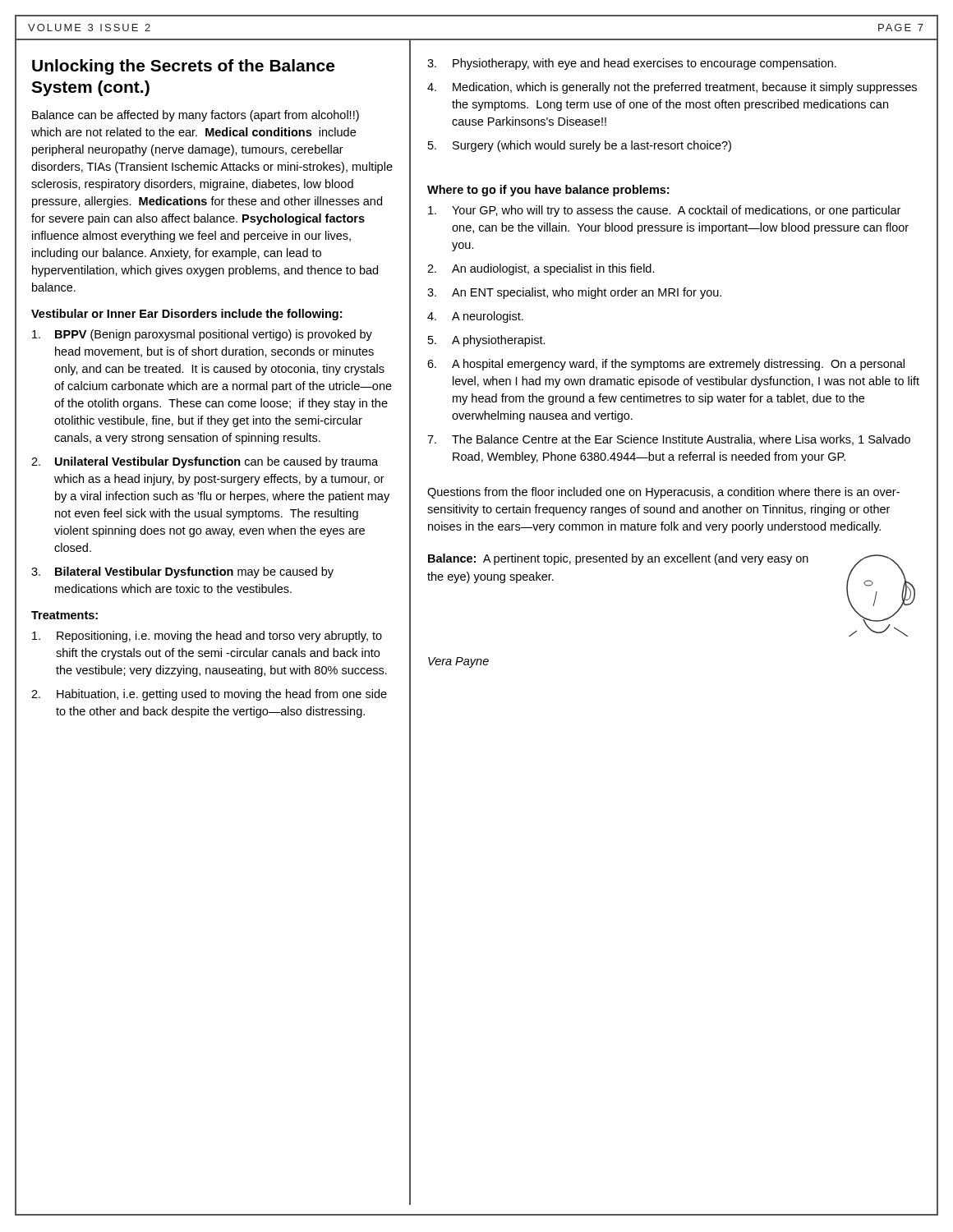Click on the block starting "3. Physiotherapy, with eye and head exercises"
The image size is (953, 1232).
pyautogui.click(x=674, y=64)
